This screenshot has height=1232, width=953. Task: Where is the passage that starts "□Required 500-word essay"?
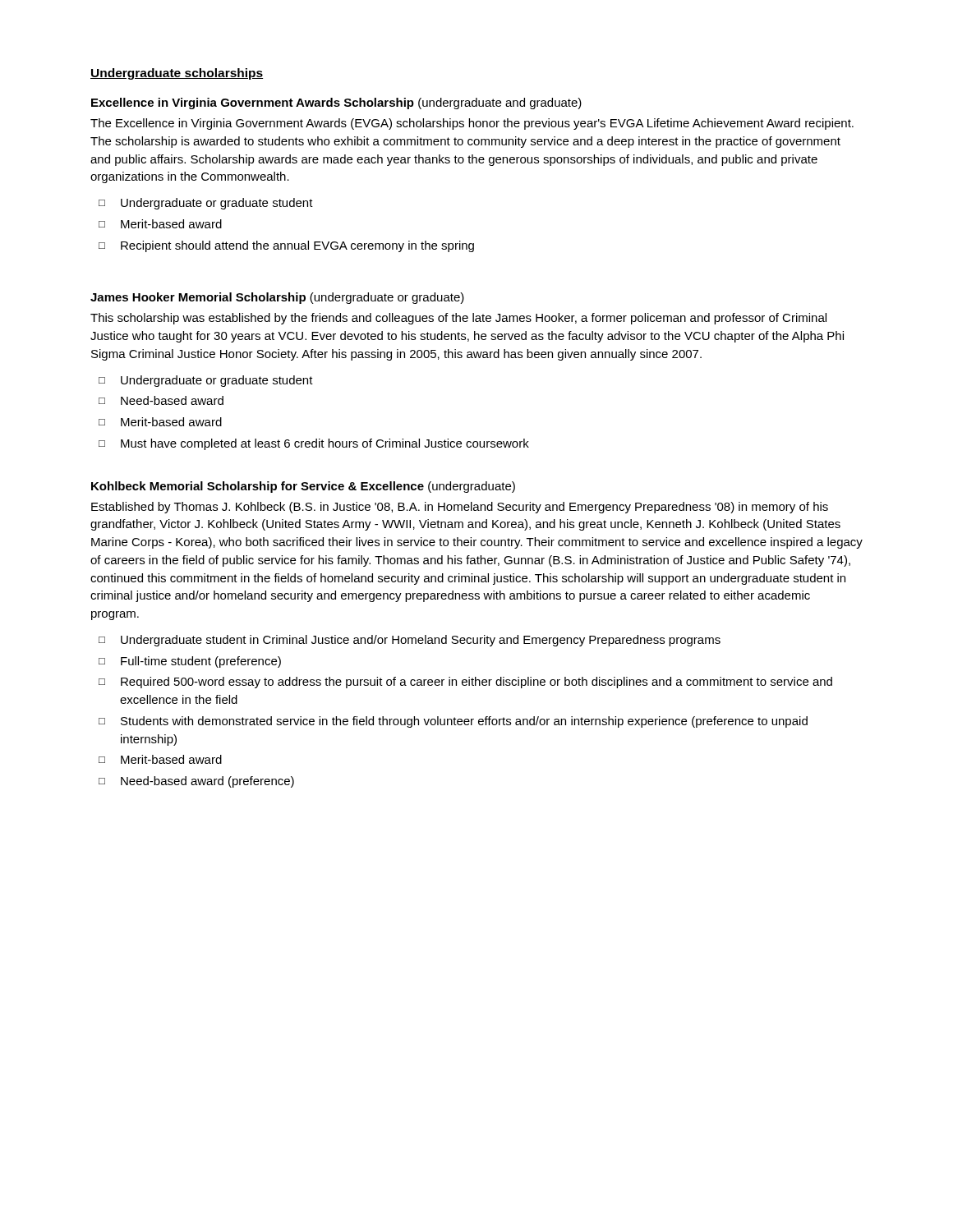click(x=481, y=691)
